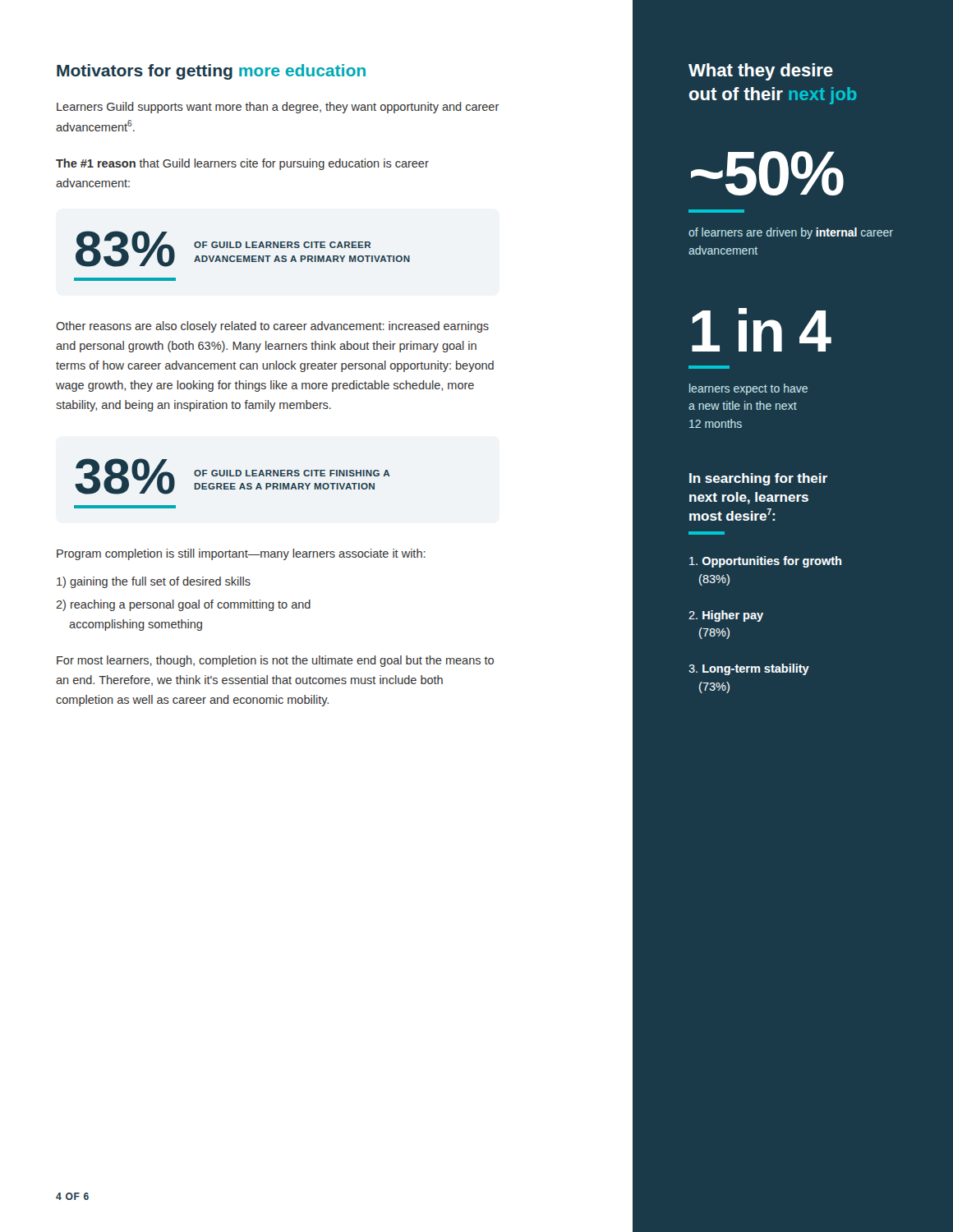953x1232 pixels.
Task: Navigate to the passage starting "Program completion is still"
Action: [241, 554]
